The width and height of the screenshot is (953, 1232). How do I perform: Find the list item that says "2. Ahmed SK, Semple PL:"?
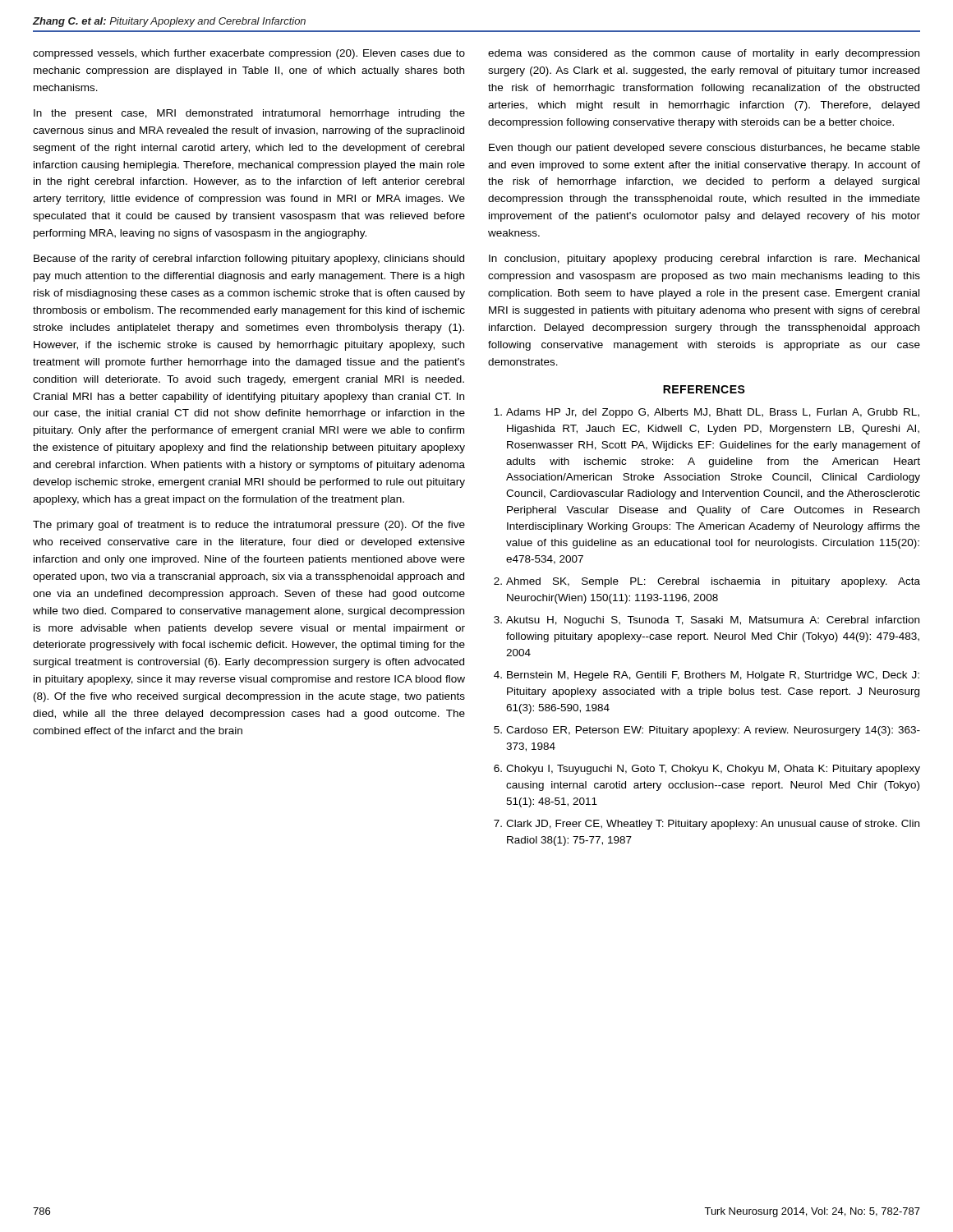tap(704, 590)
